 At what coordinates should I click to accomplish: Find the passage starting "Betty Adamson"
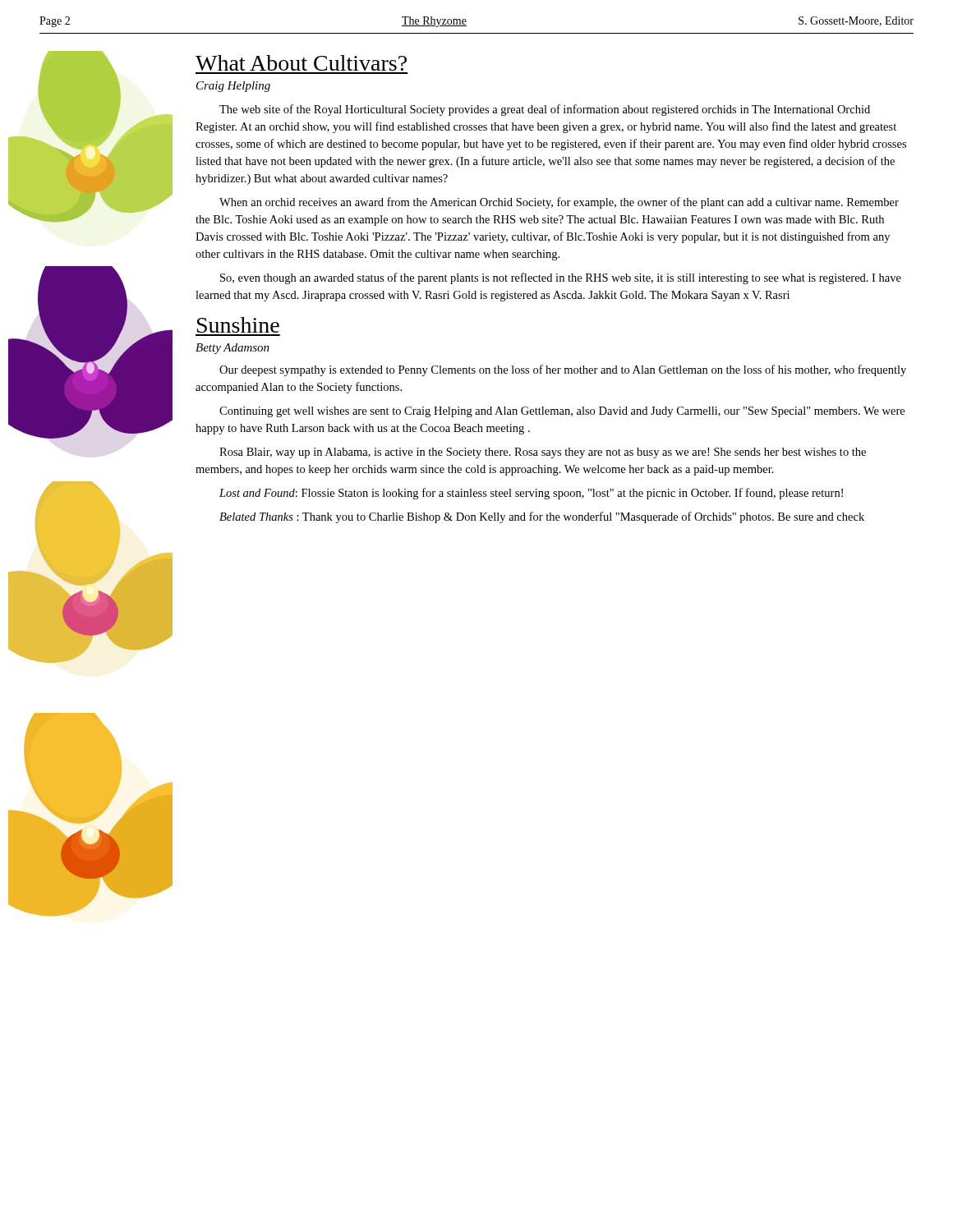pos(233,348)
